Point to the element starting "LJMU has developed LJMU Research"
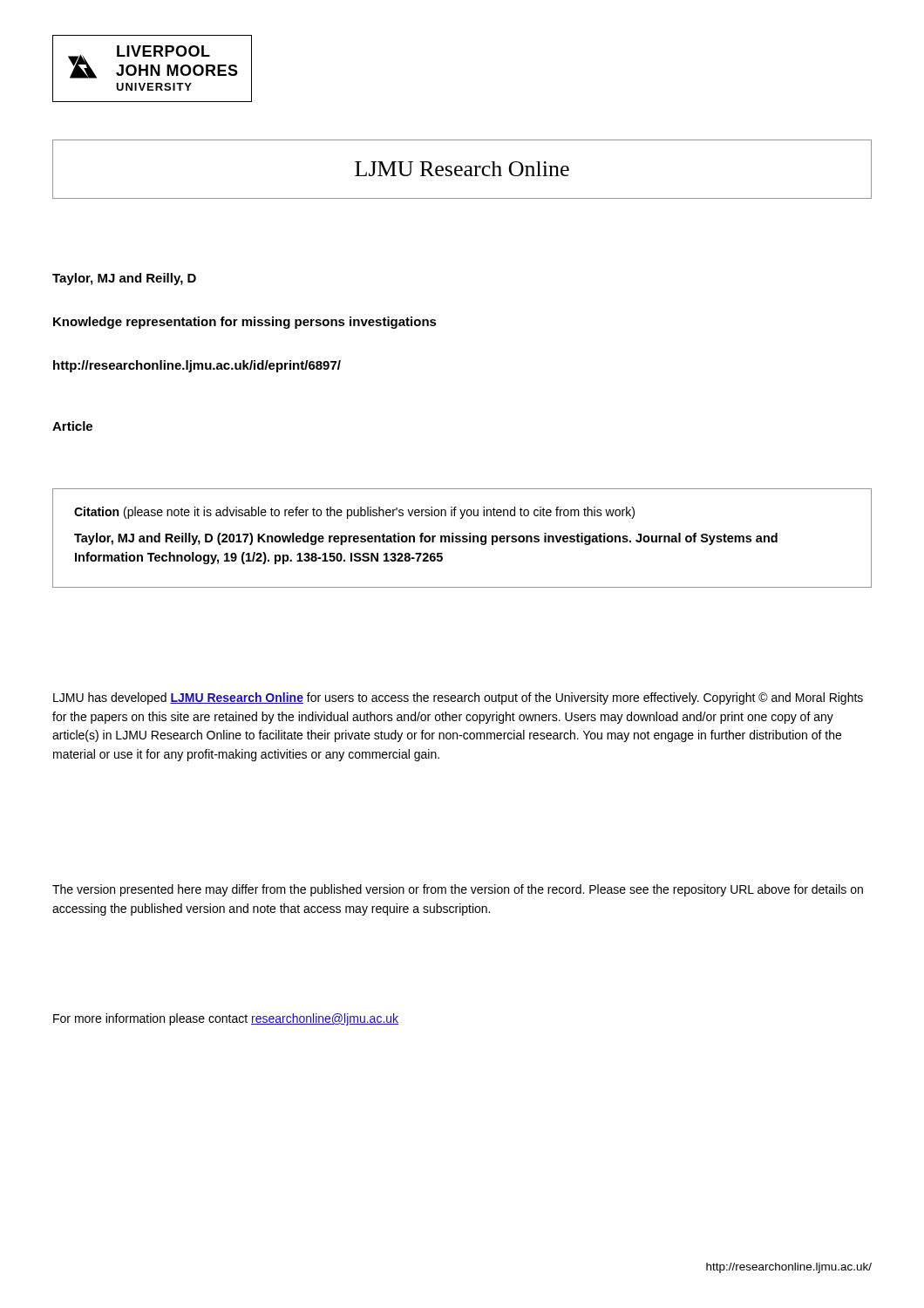This screenshot has height=1308, width=924. point(458,726)
